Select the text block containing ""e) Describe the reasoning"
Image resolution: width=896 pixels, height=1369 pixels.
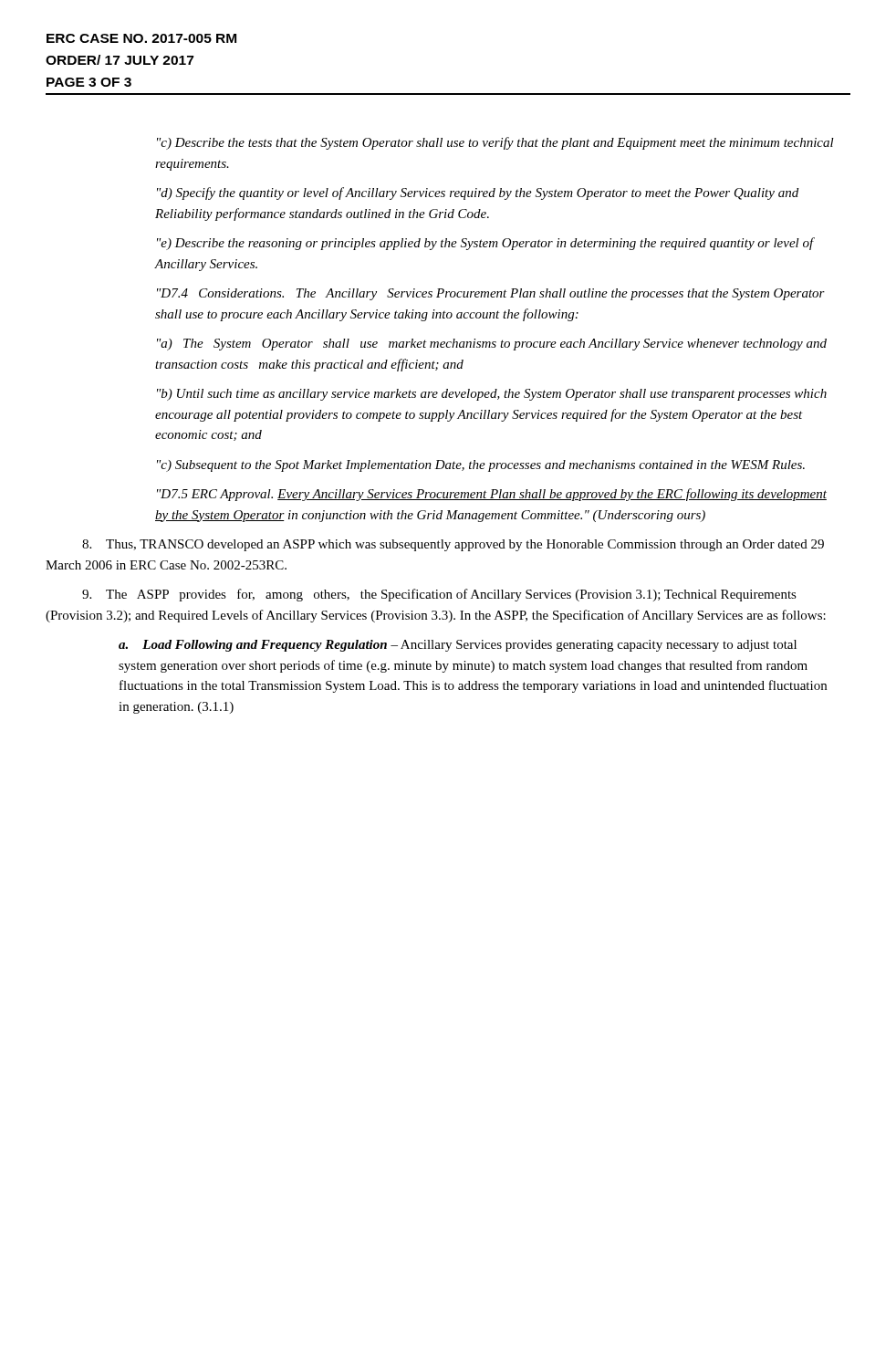click(496, 253)
